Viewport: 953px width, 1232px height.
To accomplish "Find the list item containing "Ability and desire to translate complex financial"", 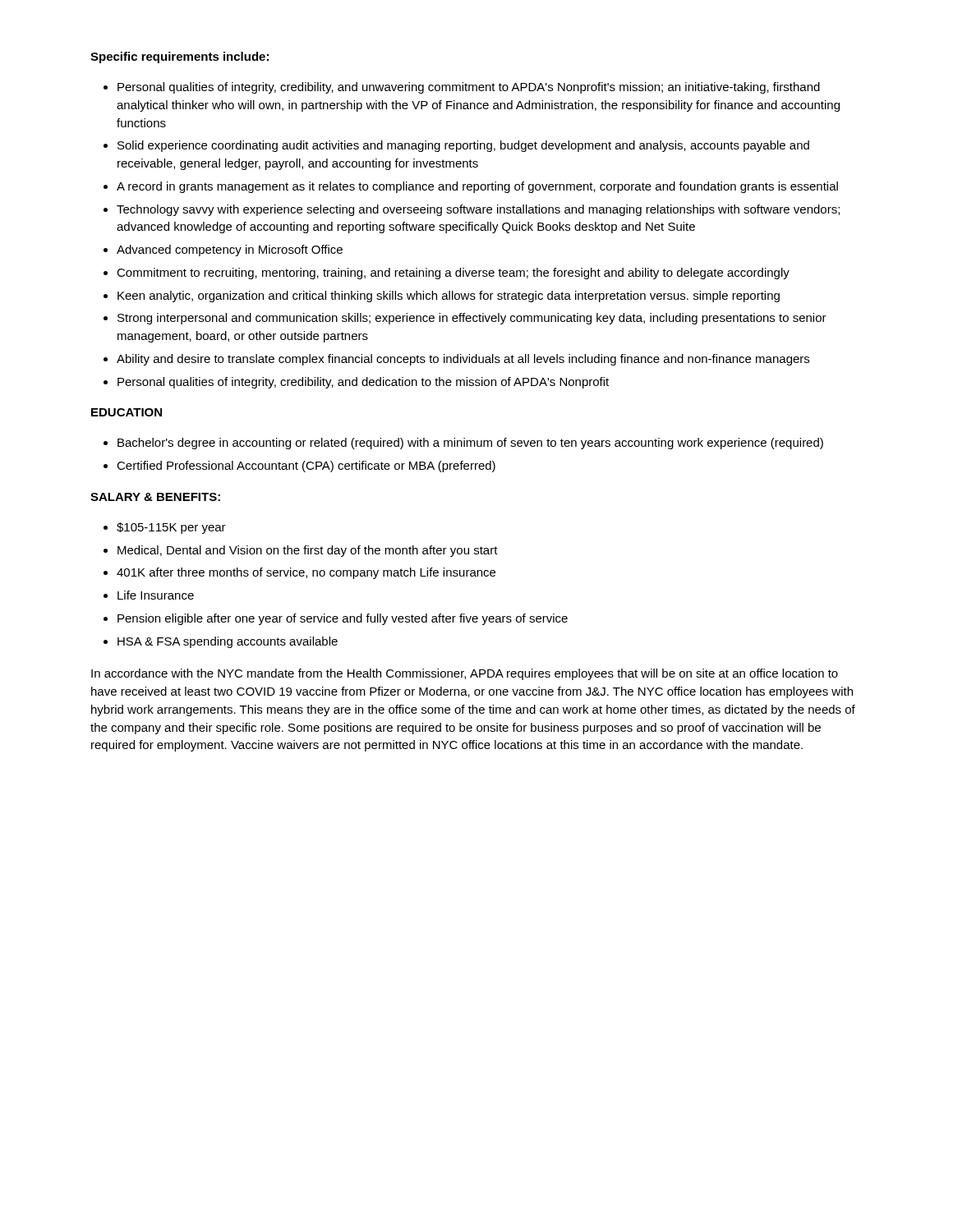I will [463, 358].
